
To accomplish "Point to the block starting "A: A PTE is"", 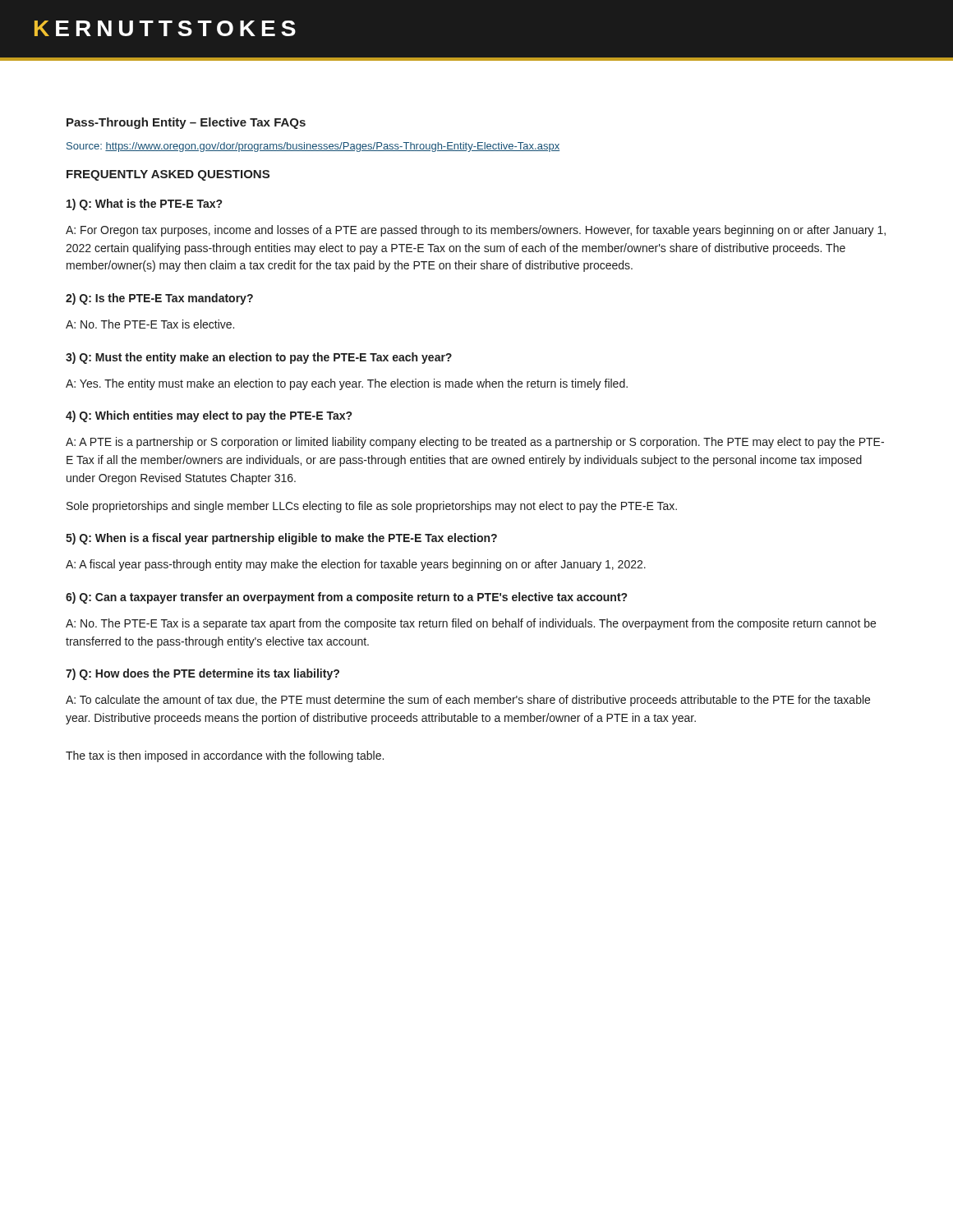I will (x=476, y=475).
